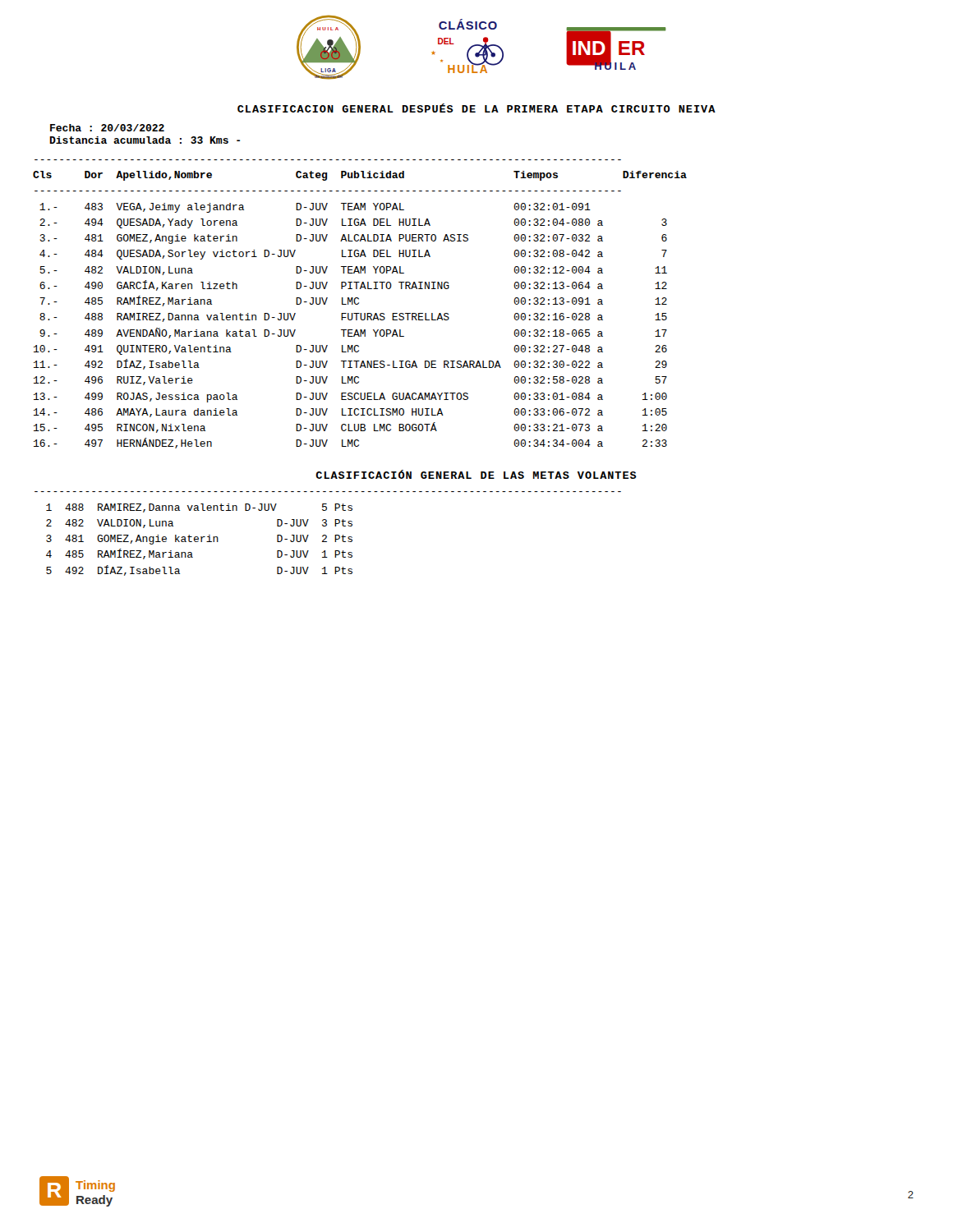Locate the passage starting "CLASIFICACION GENERAL DESPUÉS DE LA PRIMERA ETAPA"

click(476, 110)
